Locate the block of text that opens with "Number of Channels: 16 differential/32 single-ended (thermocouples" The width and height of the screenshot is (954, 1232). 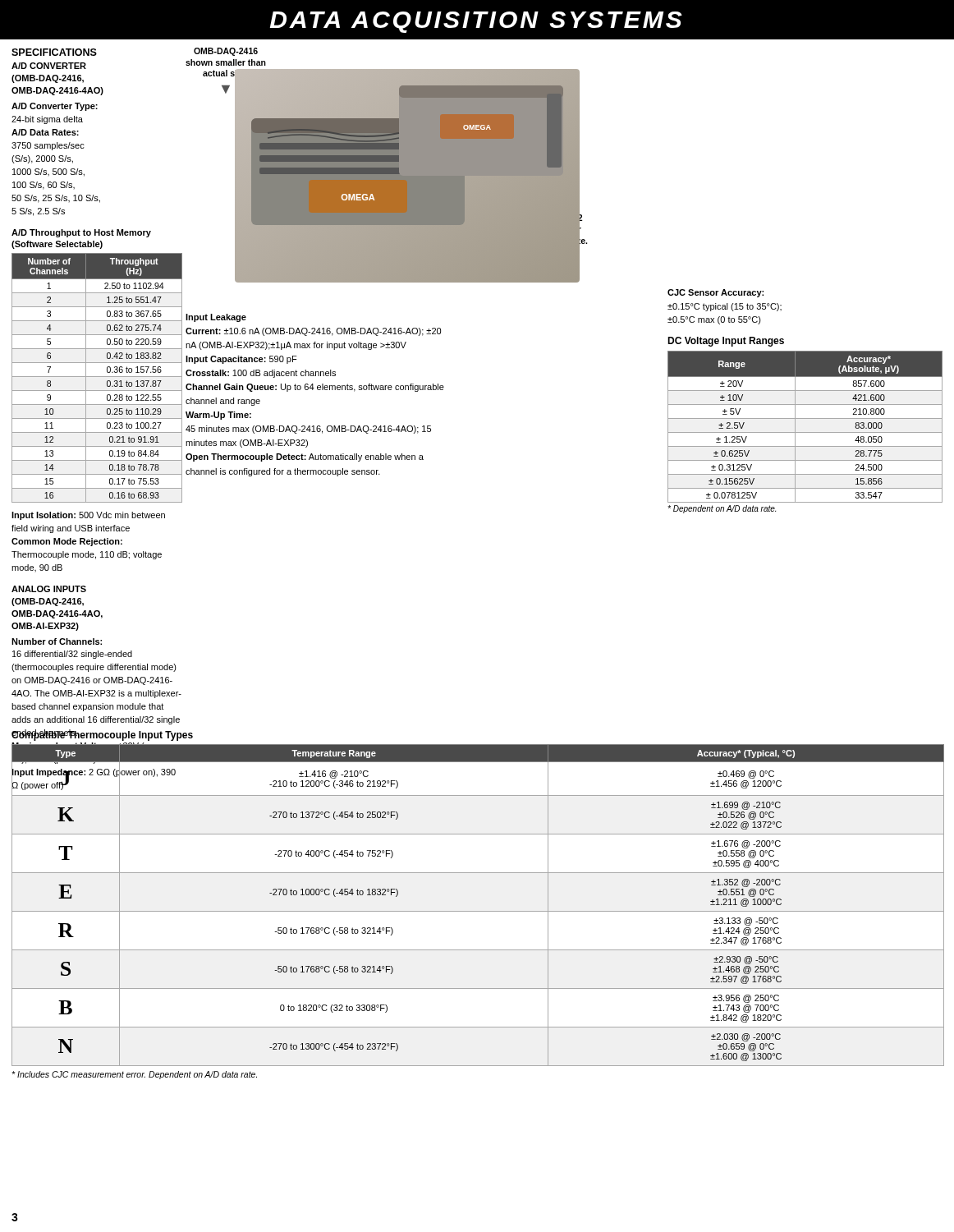point(96,713)
